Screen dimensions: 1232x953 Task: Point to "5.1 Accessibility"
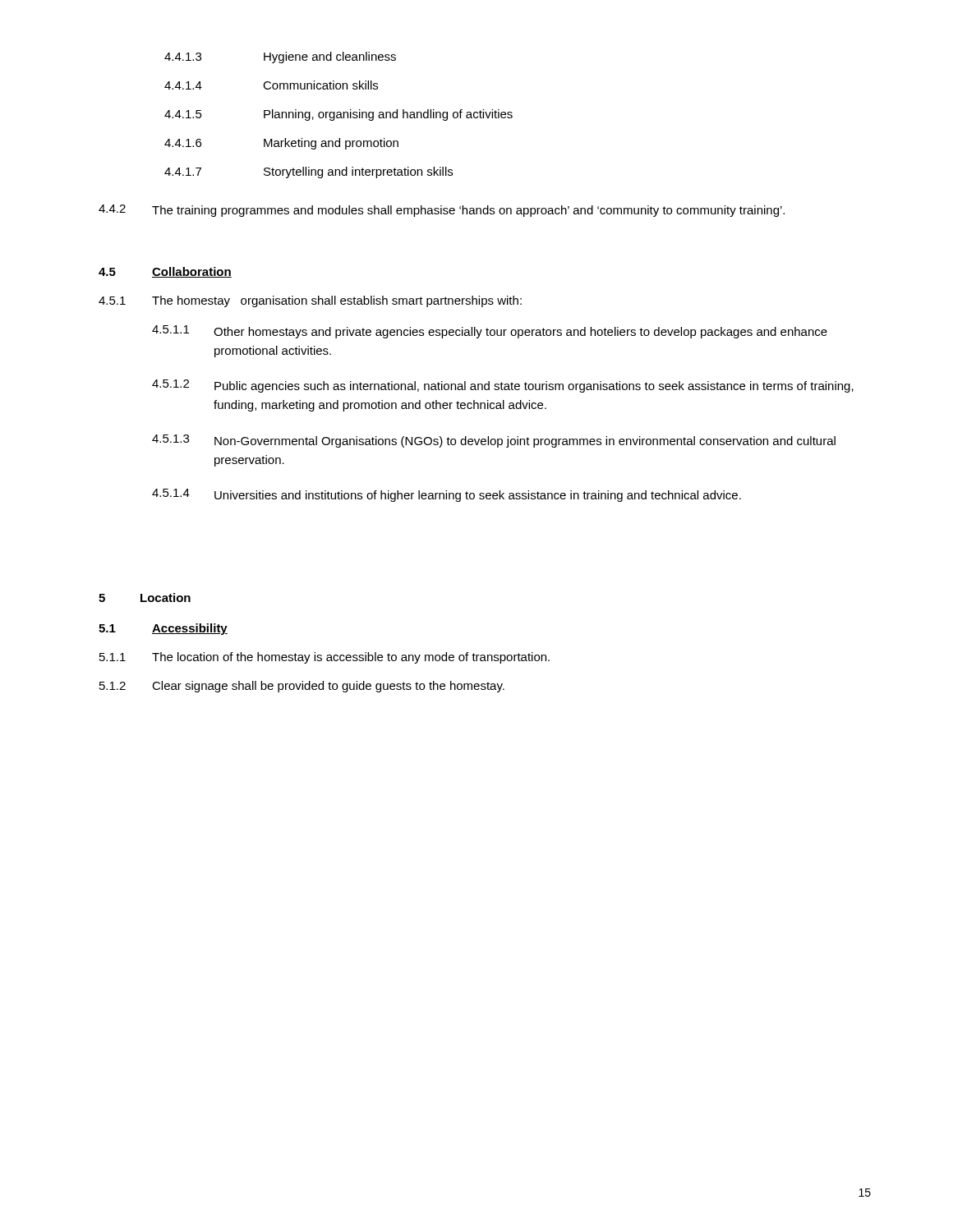(x=163, y=628)
